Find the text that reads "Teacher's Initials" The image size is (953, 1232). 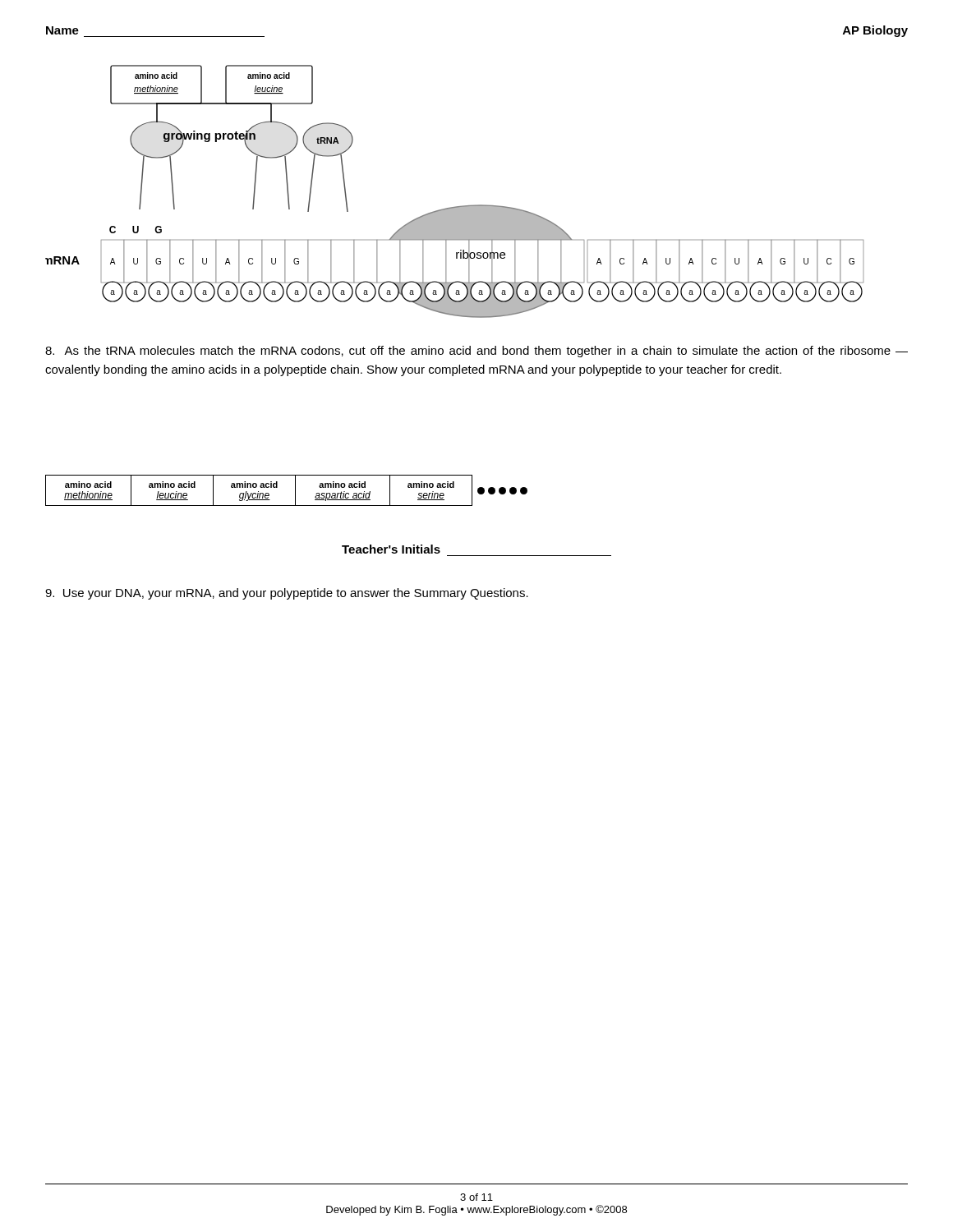pyautogui.click(x=476, y=549)
